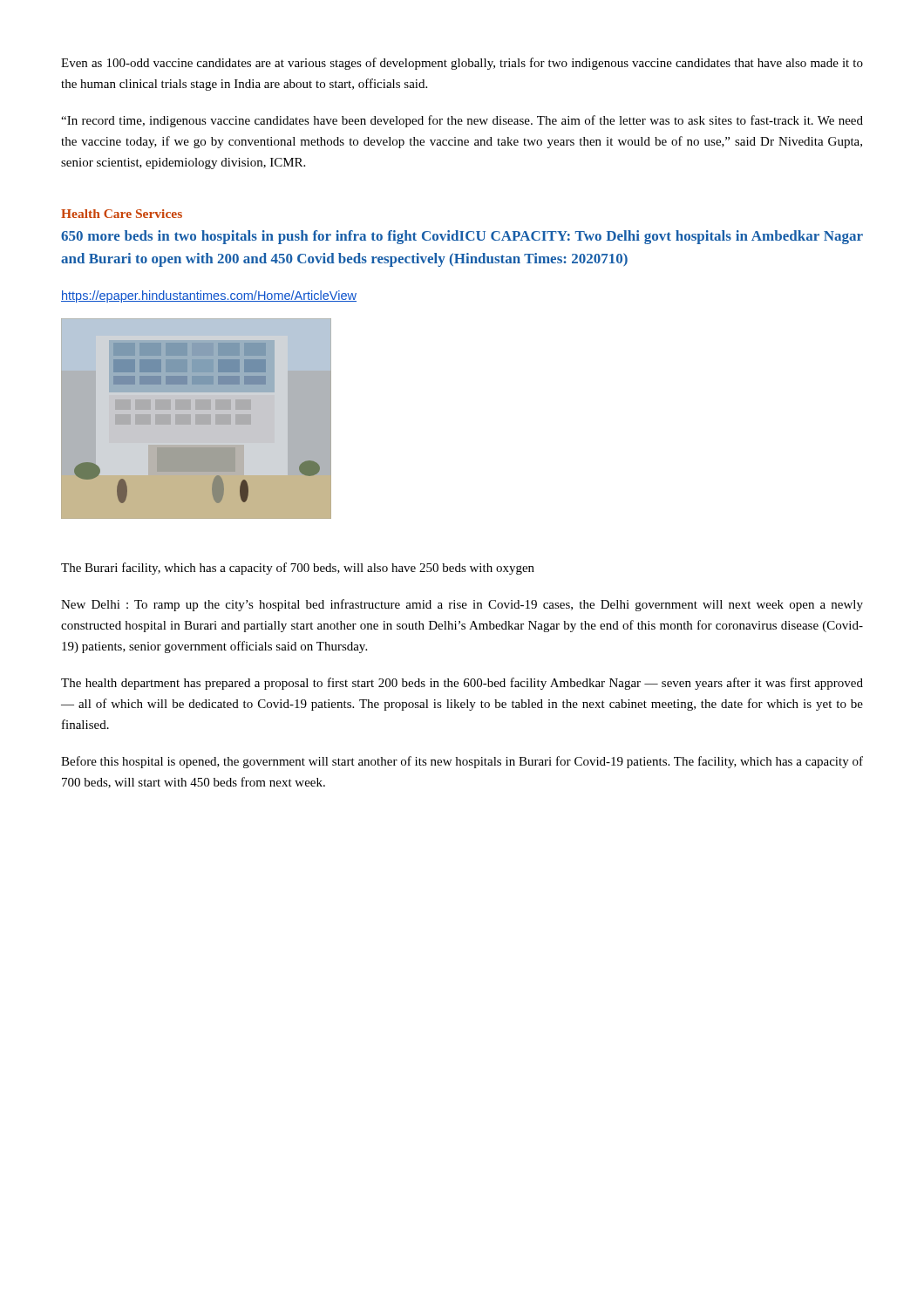This screenshot has height=1308, width=924.
Task: Where is the passage that starts "“In record time, indigenous vaccine candidates have"?
Action: [462, 141]
